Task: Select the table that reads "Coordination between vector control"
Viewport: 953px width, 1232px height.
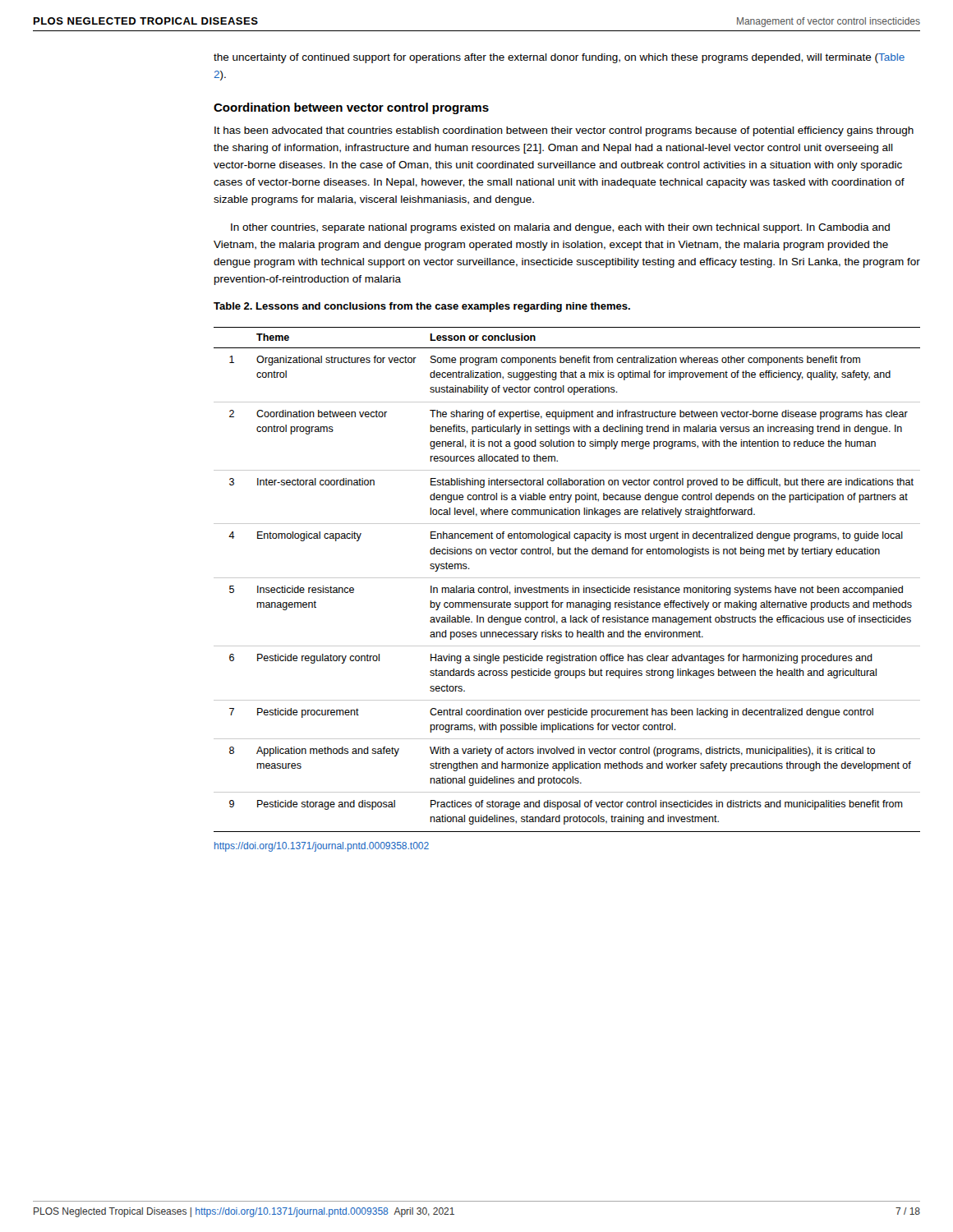Action: (567, 579)
